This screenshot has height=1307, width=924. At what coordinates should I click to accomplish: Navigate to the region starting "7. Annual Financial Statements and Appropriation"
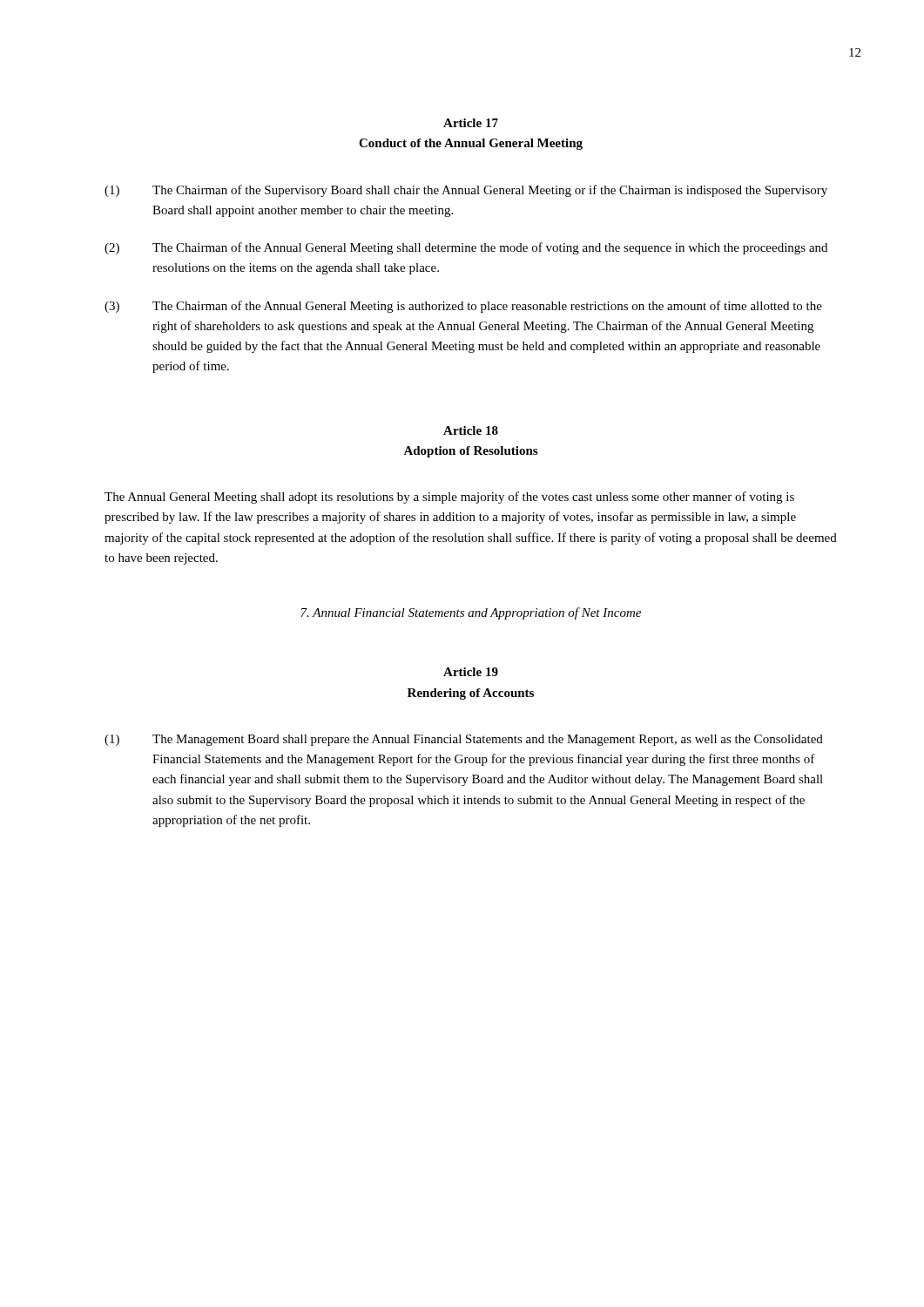(471, 613)
